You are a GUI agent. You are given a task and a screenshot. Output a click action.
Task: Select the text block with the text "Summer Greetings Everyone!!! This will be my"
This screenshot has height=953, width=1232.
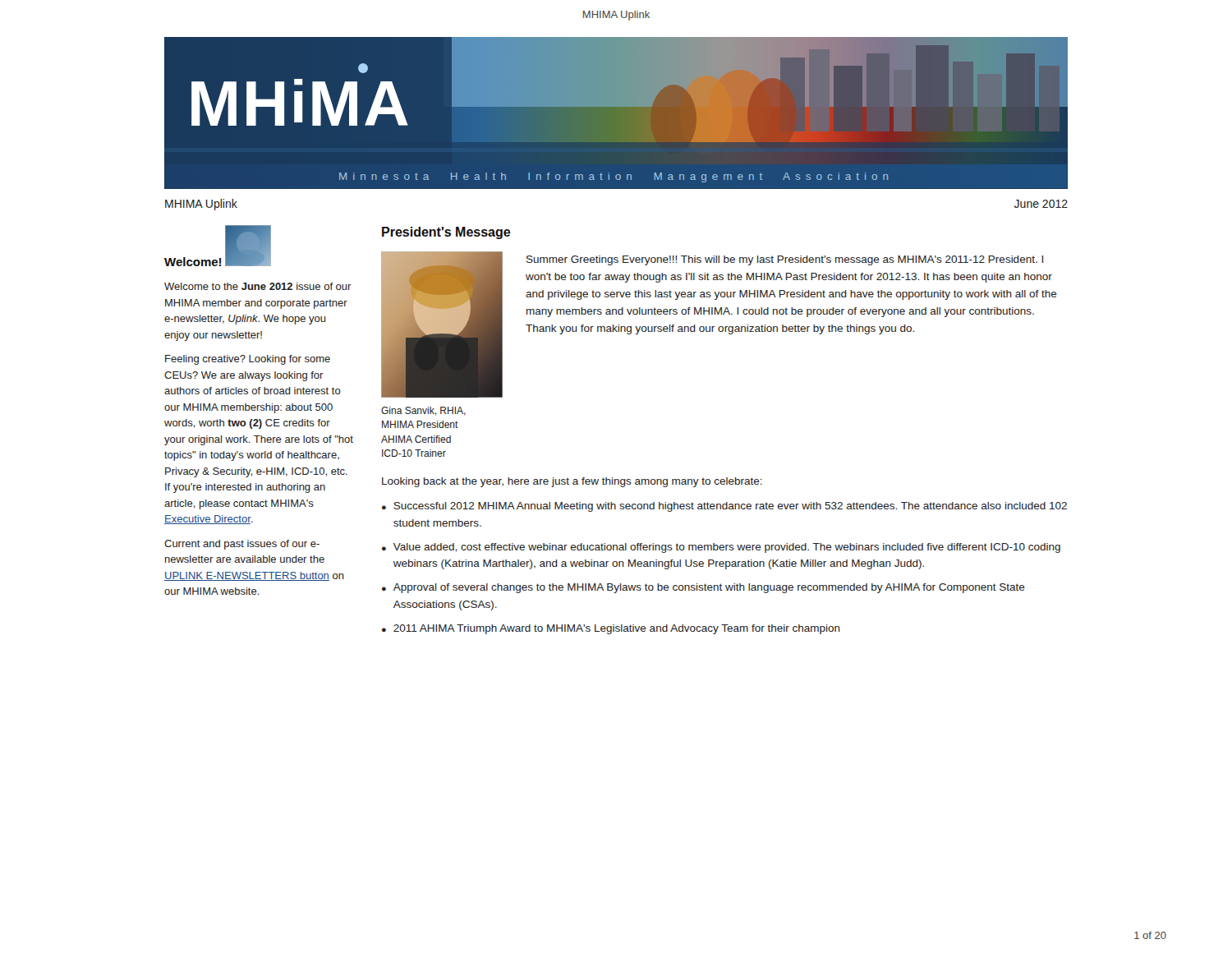click(x=791, y=294)
